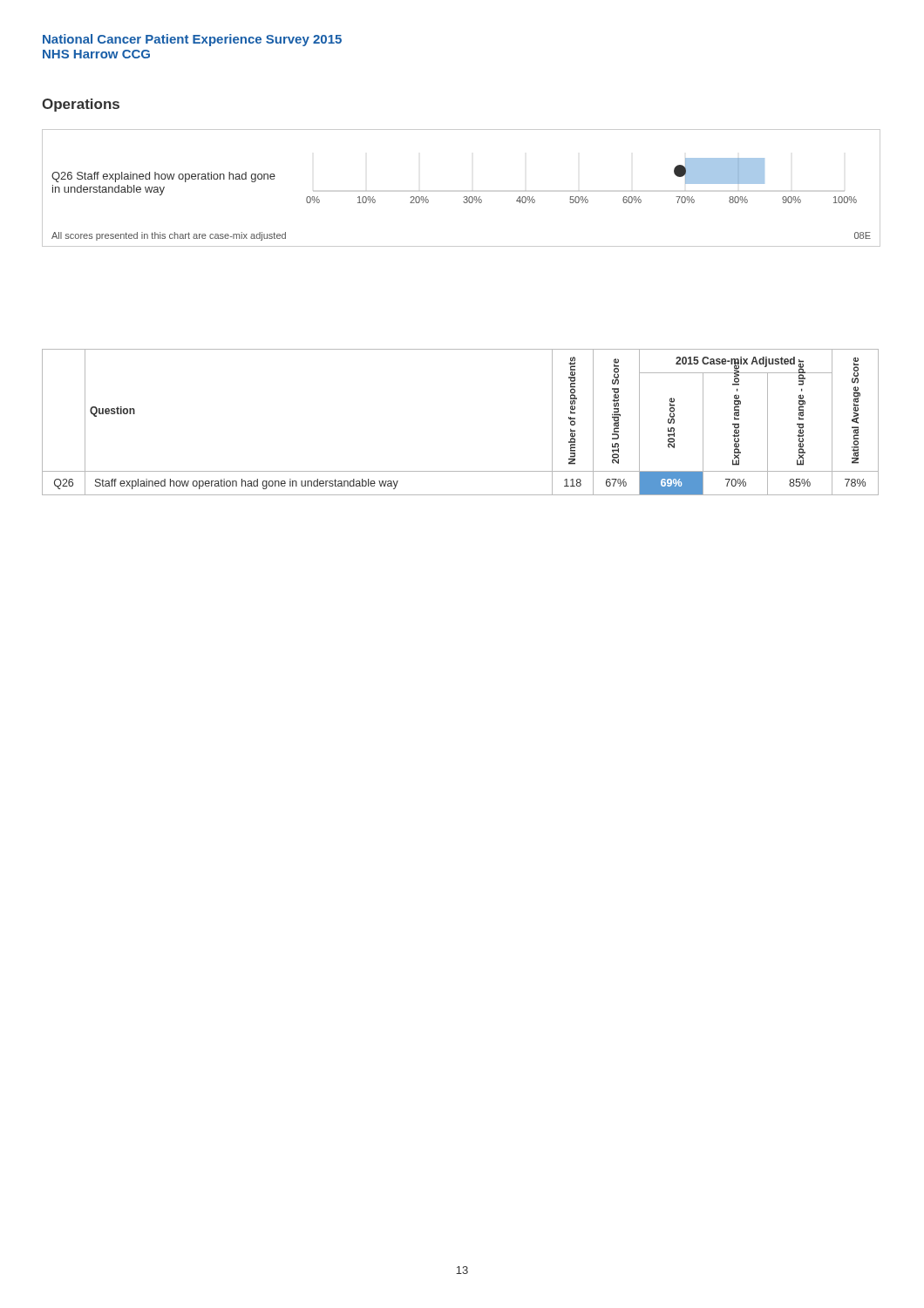Click on the bar chart
This screenshot has width=924, height=1308.
point(461,188)
